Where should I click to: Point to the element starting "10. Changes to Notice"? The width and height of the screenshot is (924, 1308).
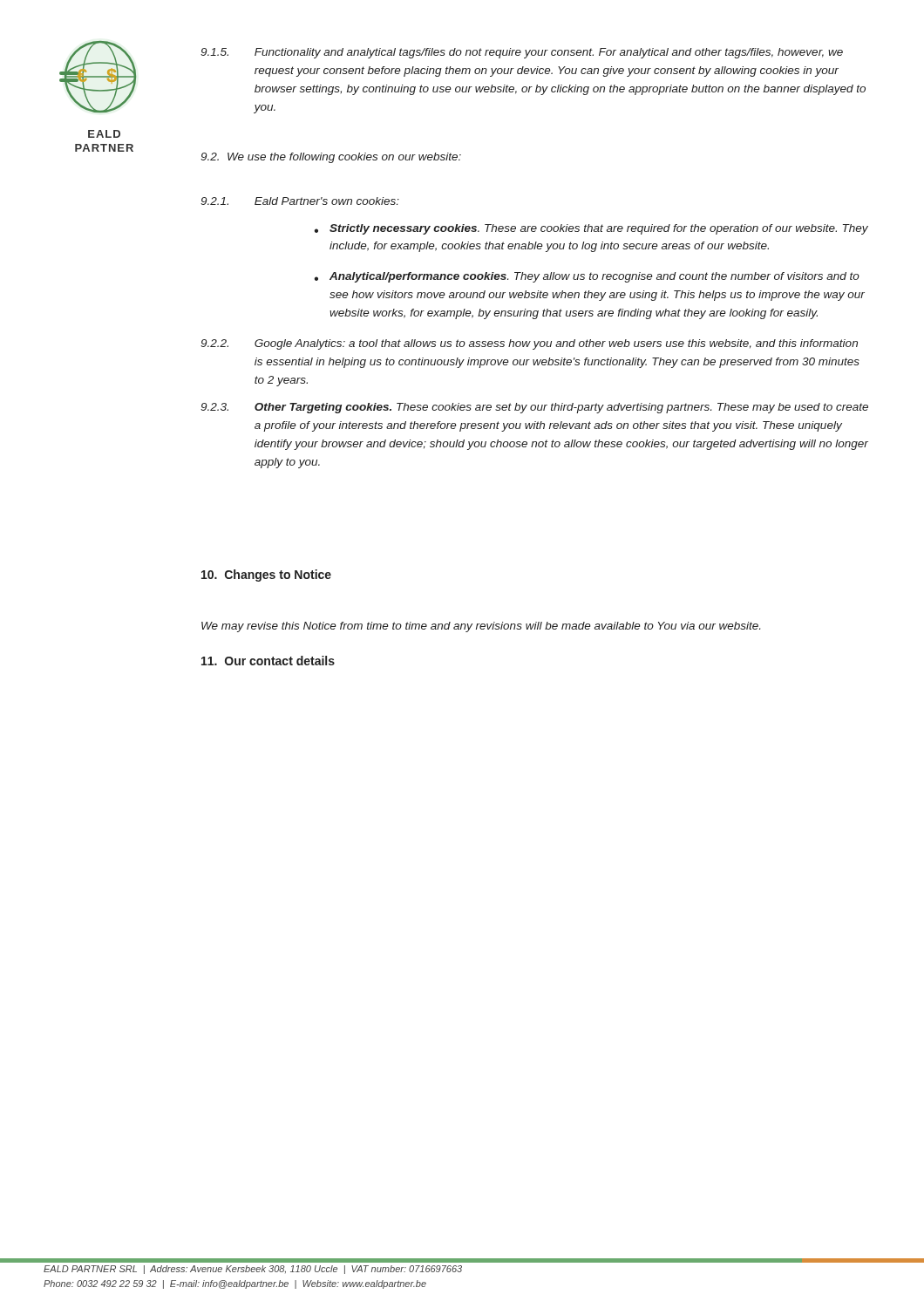(x=266, y=574)
